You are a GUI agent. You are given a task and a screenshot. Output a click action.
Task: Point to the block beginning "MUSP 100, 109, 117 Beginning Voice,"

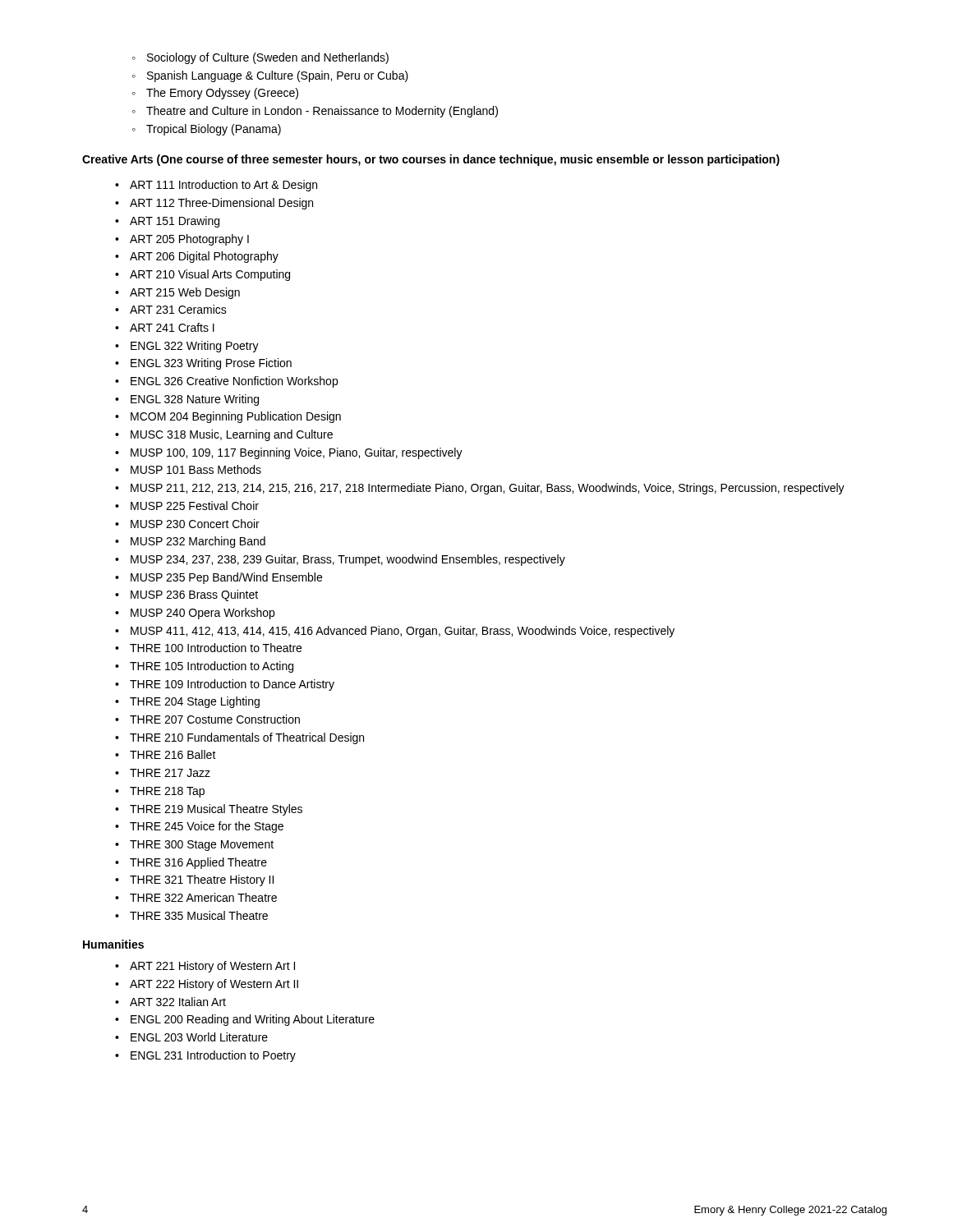point(289,453)
